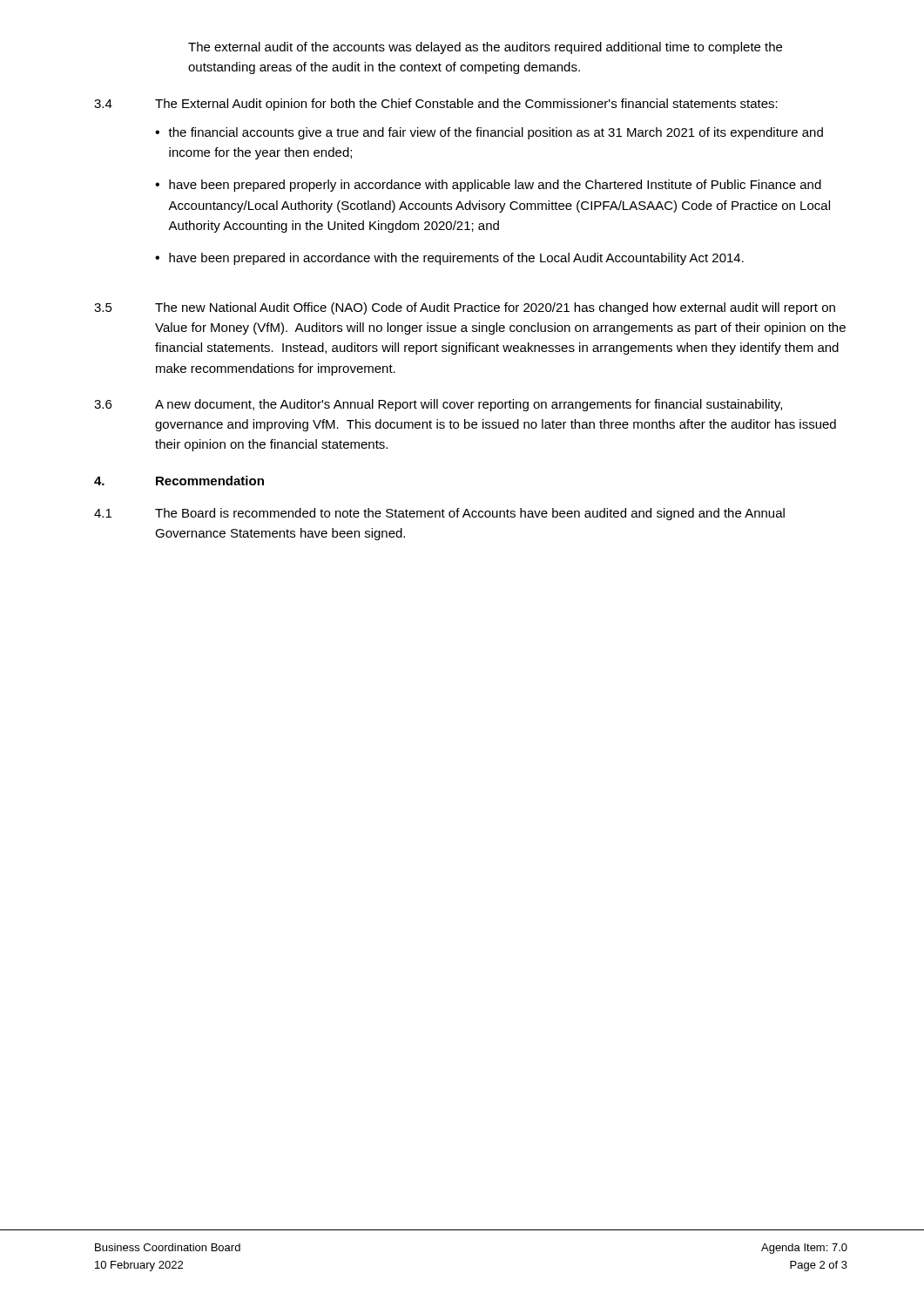This screenshot has width=924, height=1307.
Task: Find the element starting "6 A new"
Action: (471, 424)
